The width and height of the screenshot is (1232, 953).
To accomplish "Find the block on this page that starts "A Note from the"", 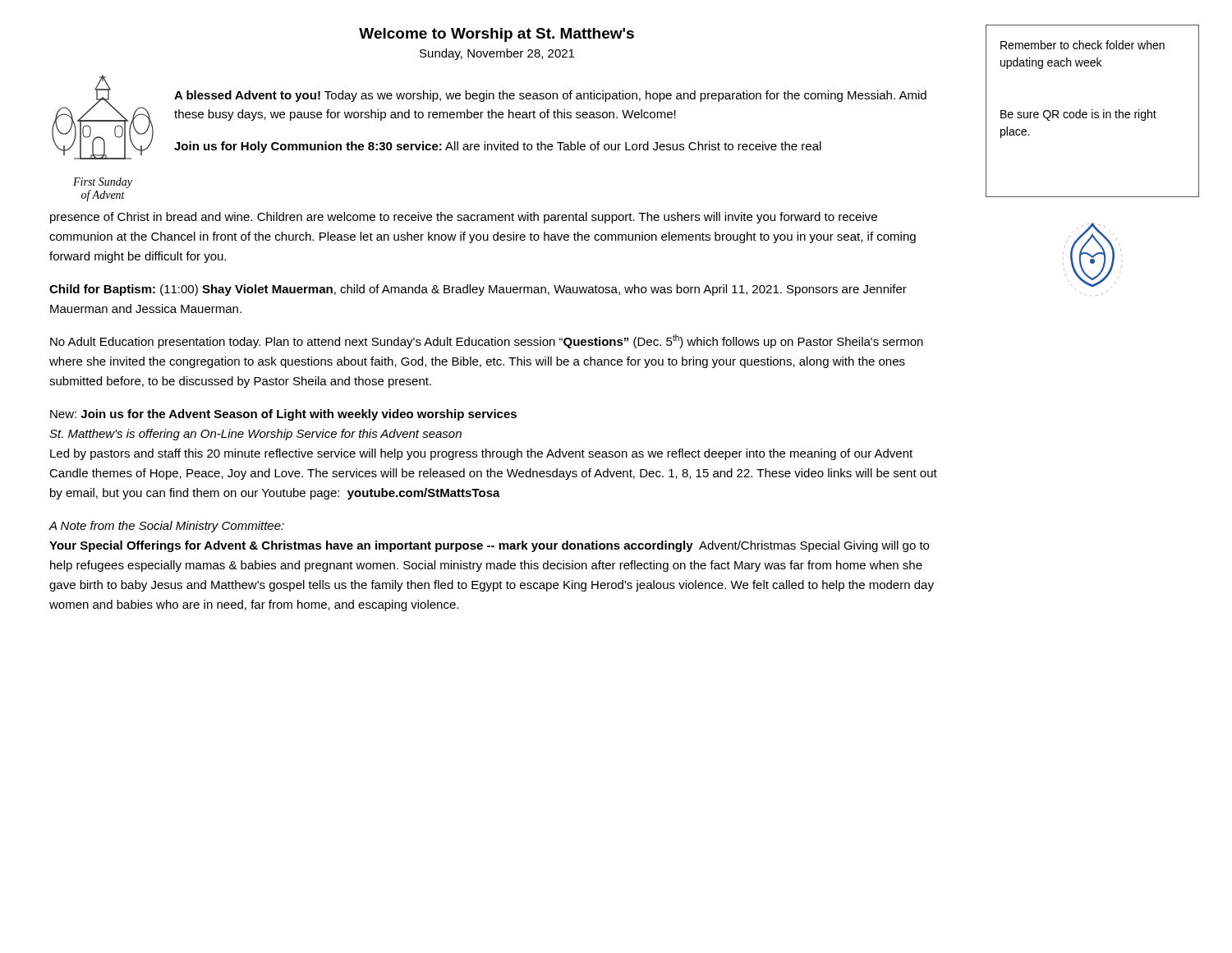I will [492, 565].
